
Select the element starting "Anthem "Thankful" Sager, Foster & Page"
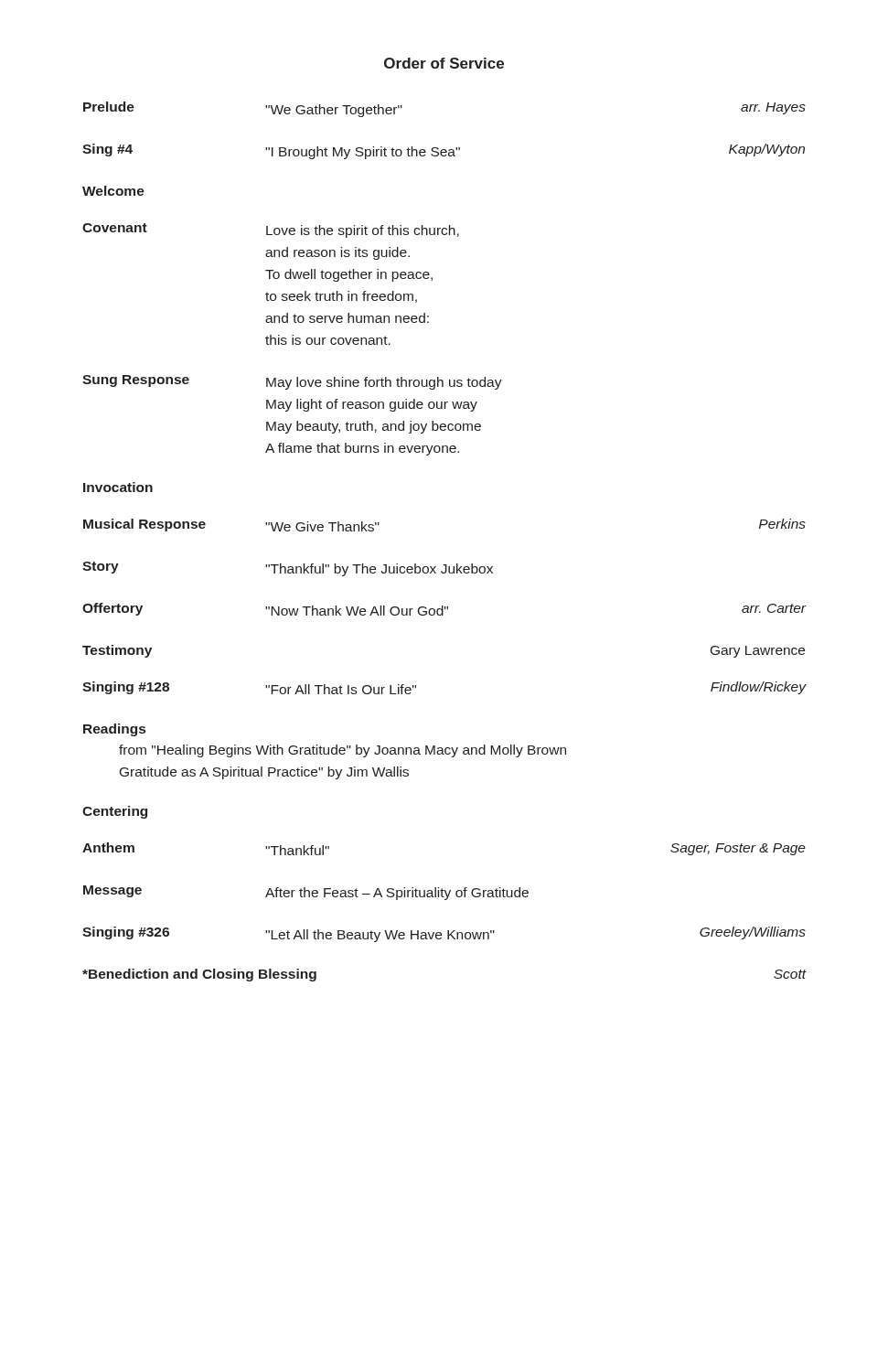point(112,848)
